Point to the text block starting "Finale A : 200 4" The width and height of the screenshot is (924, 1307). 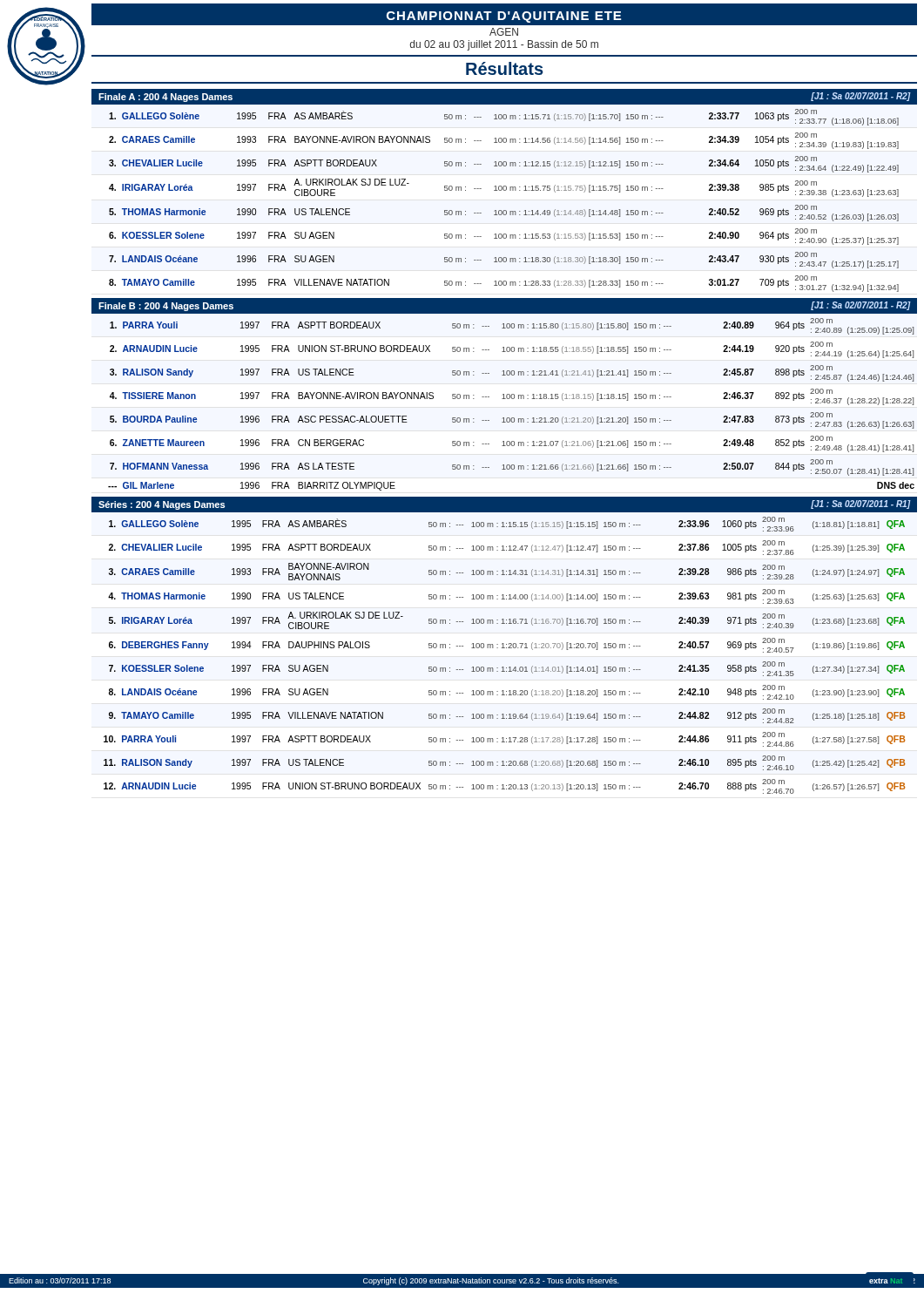coord(504,97)
